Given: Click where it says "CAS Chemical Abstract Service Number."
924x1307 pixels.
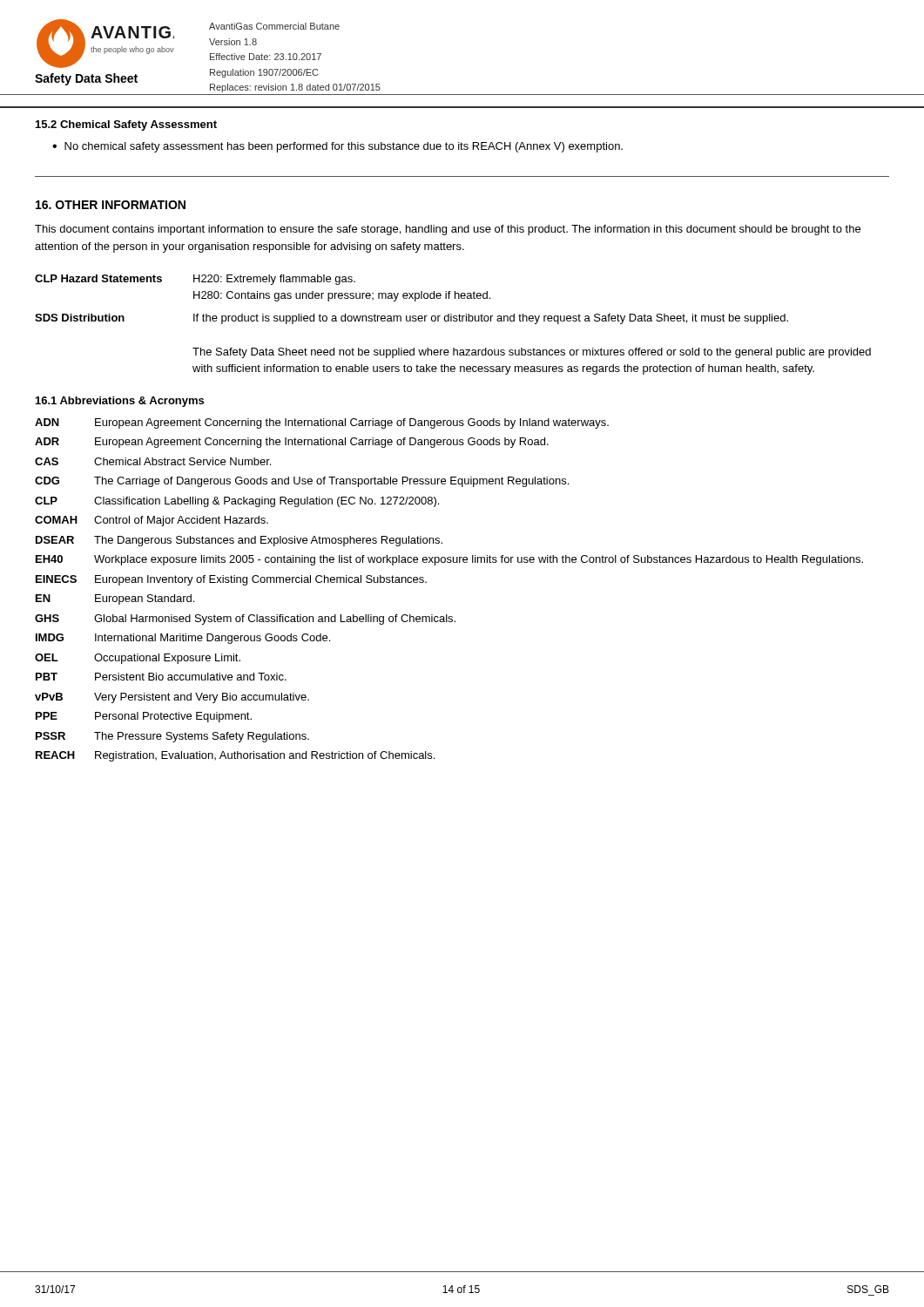Looking at the screenshot, I should (153, 461).
